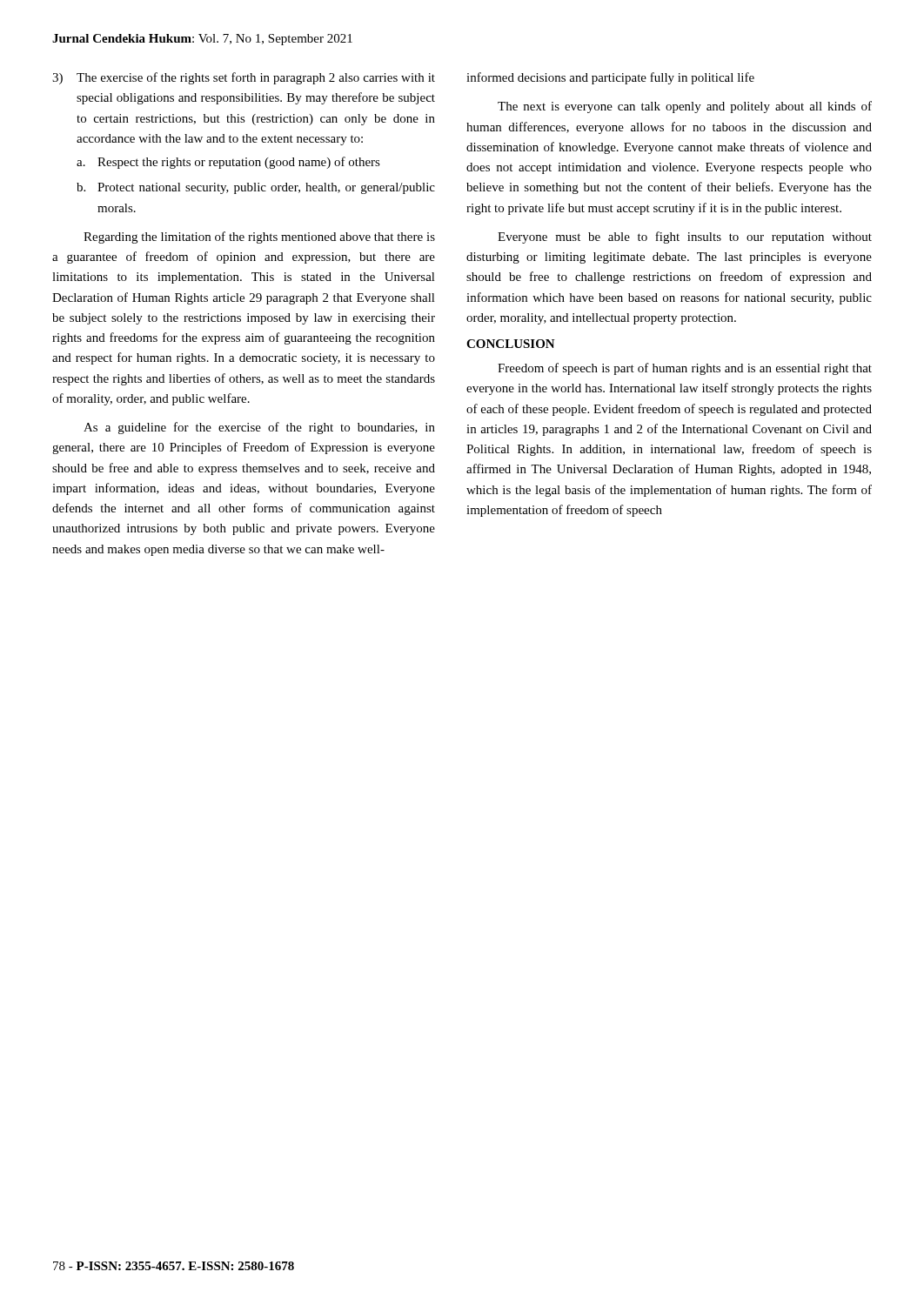Select the list item containing "3) The exercise of the"
The width and height of the screenshot is (924, 1305).
[244, 143]
